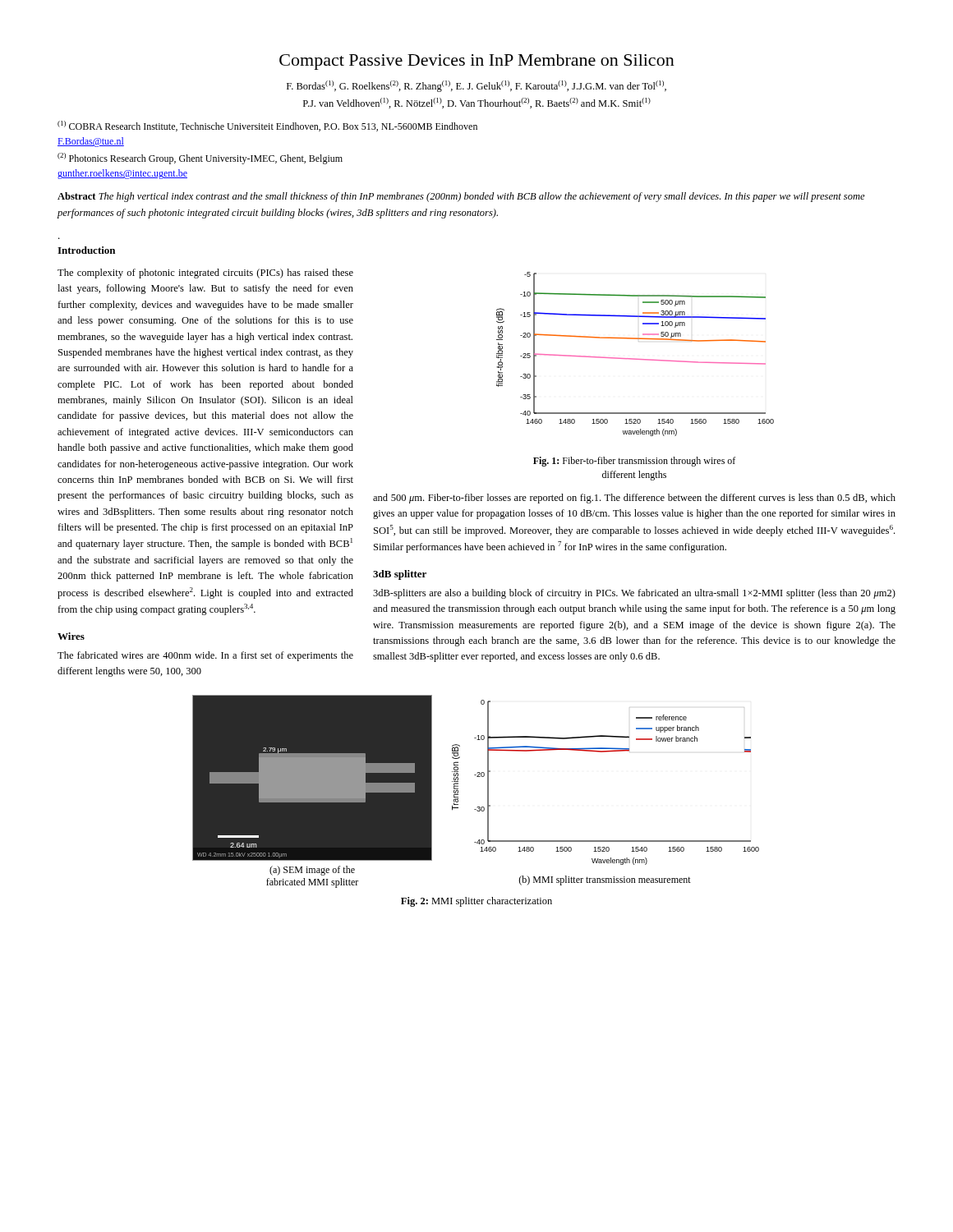Viewport: 953px width, 1232px height.
Task: Click where it says "Fig. 1: Fiber-to-fiber transmission through wires ofdifferent lengths"
Action: (x=634, y=468)
